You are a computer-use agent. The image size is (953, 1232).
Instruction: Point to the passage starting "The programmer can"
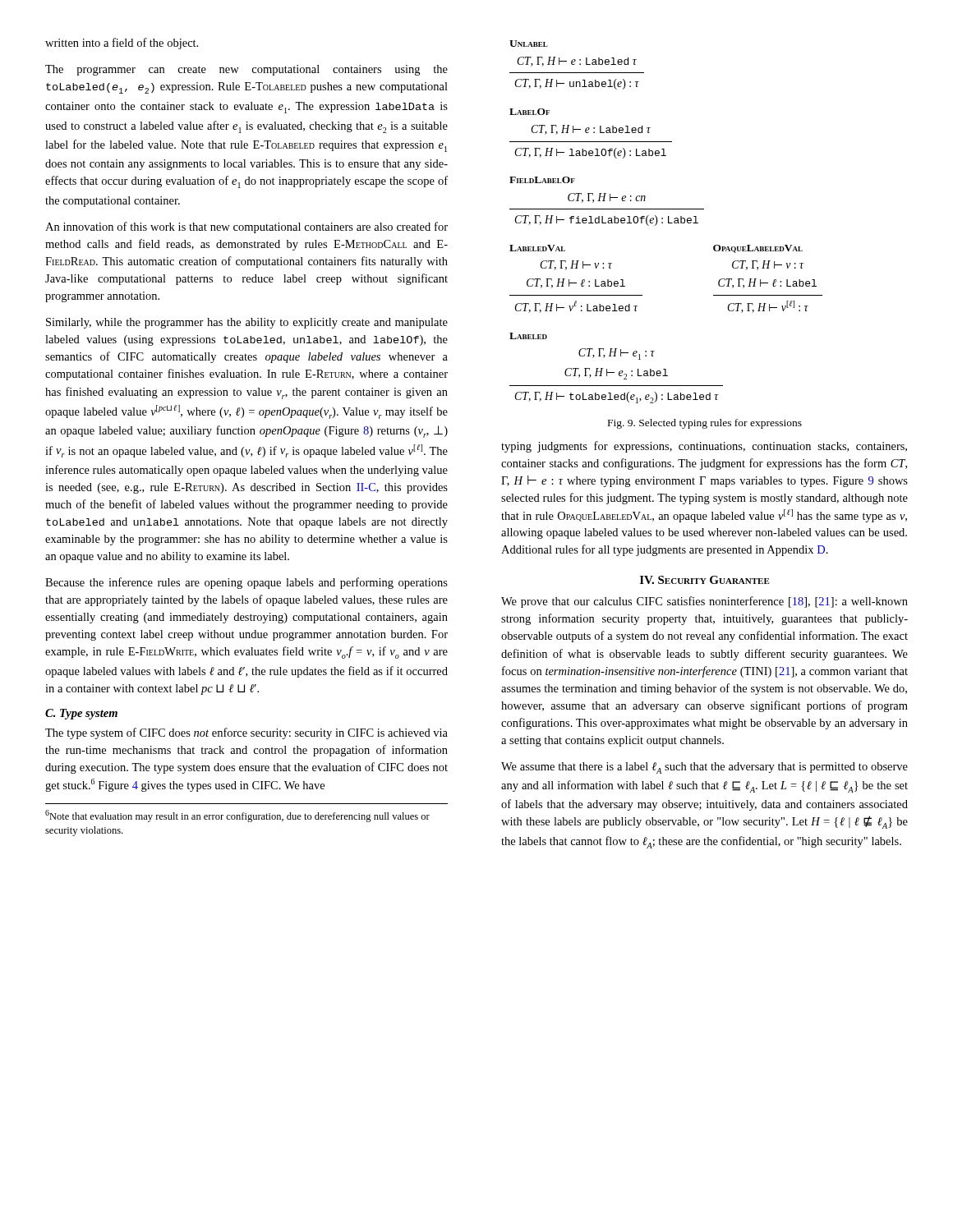(x=246, y=135)
